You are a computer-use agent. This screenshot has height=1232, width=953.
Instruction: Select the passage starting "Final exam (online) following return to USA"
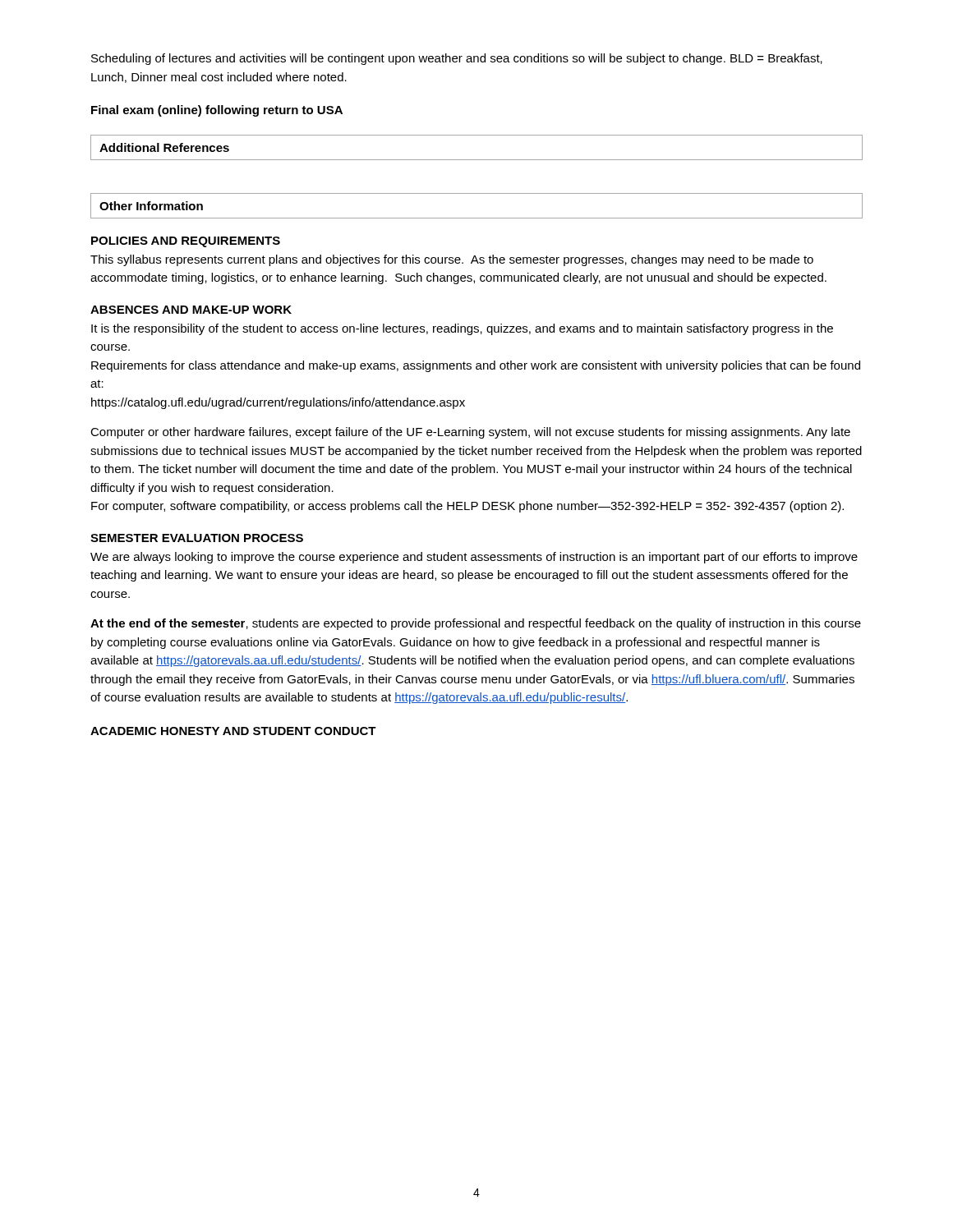217,110
